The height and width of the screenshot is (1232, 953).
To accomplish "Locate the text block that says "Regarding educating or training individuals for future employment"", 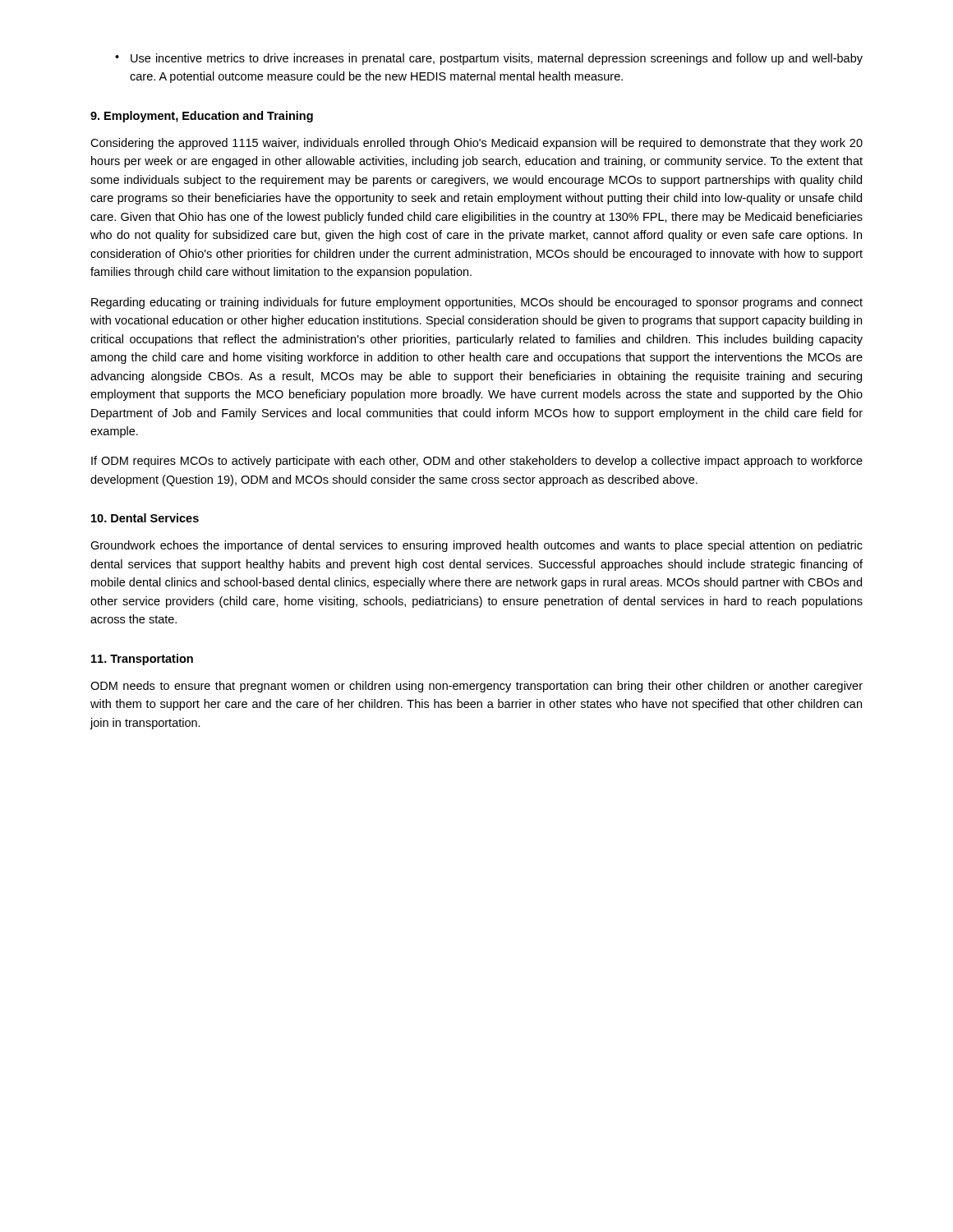I will tap(476, 367).
